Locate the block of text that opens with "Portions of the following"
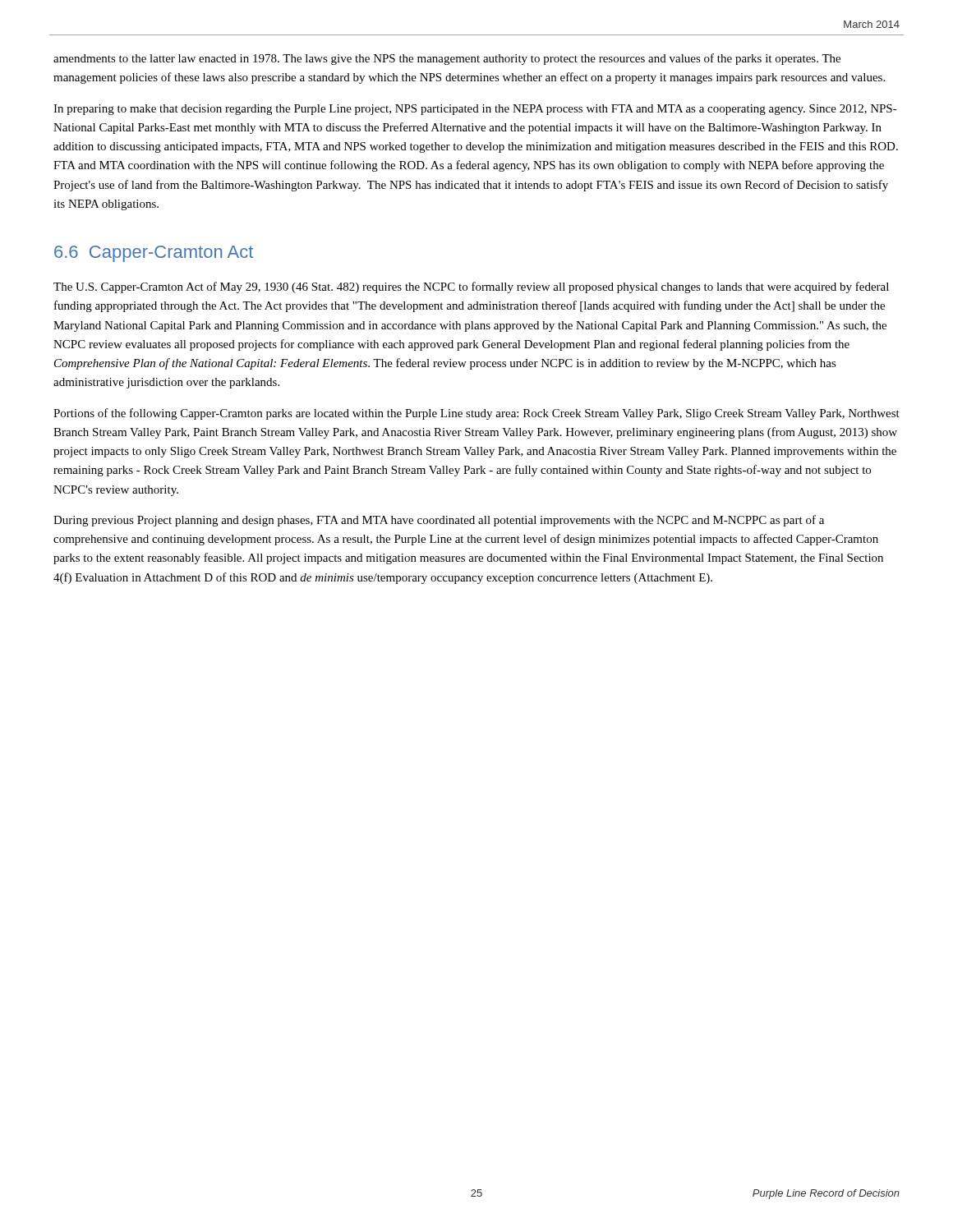The height and width of the screenshot is (1232, 953). click(x=476, y=451)
